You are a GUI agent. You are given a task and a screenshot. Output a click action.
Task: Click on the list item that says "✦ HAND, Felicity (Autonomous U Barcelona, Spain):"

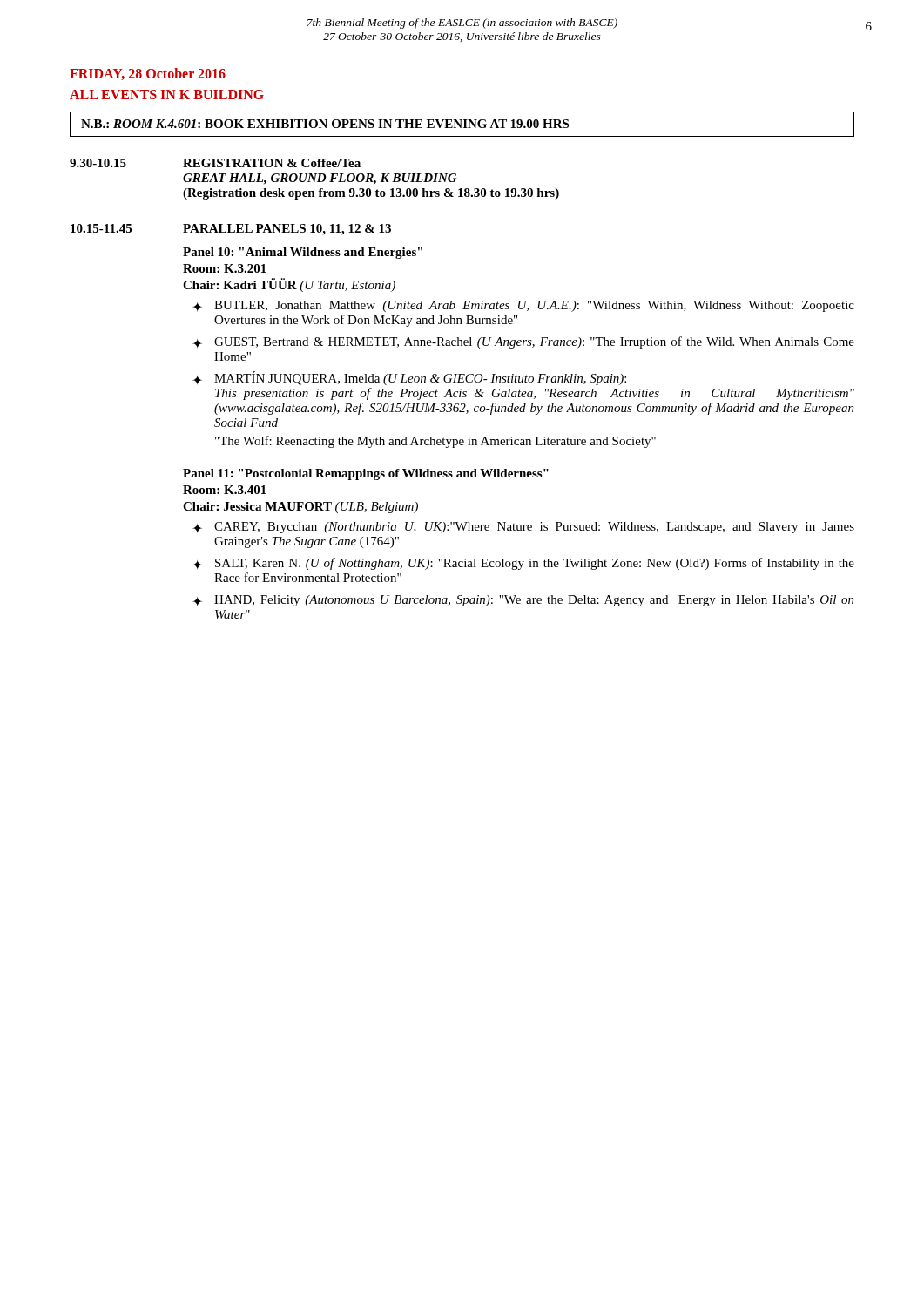pos(523,607)
